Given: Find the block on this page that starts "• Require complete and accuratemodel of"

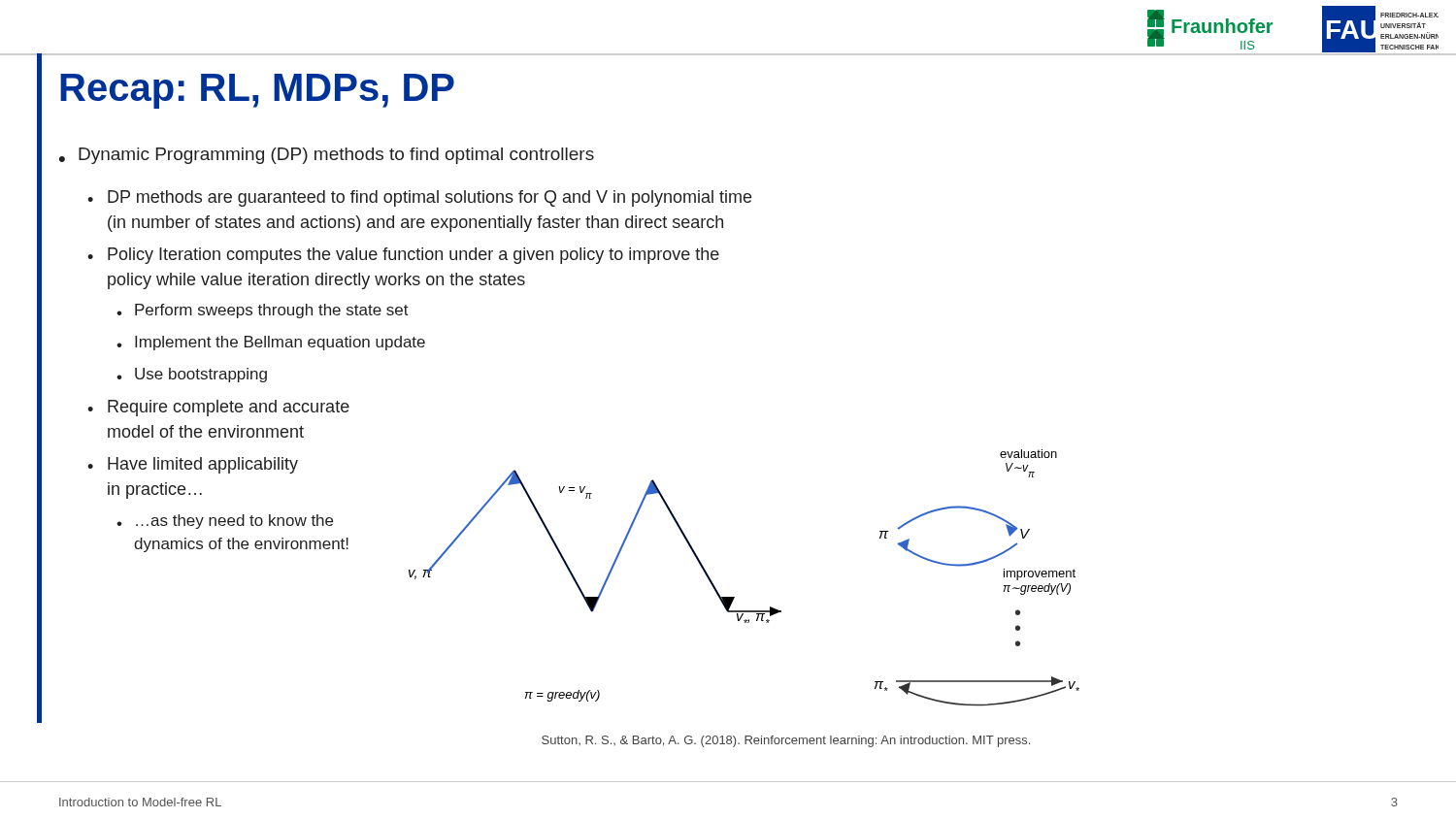Looking at the screenshot, I should pyautogui.click(x=218, y=419).
